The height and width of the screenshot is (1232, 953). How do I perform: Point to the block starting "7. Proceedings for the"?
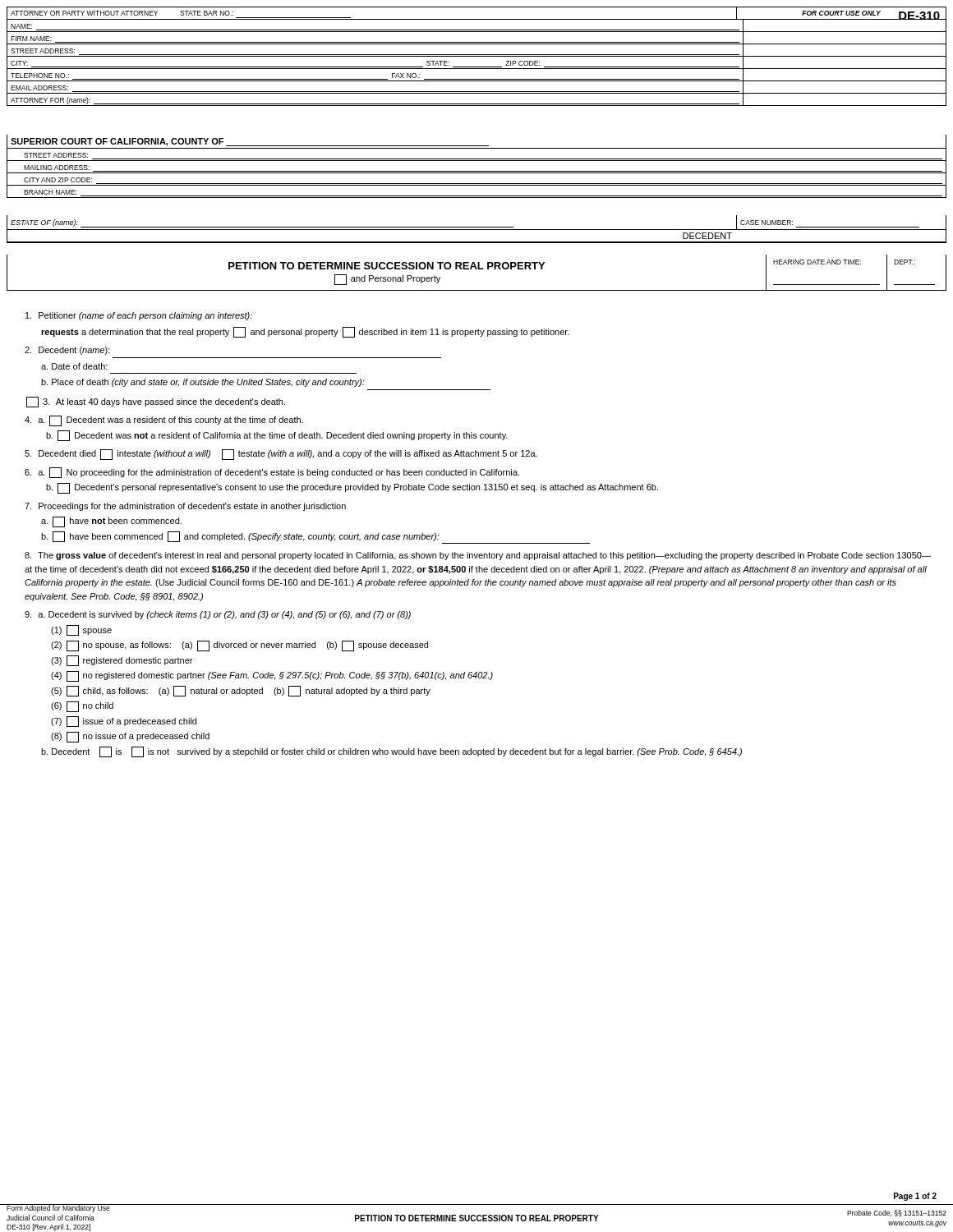[x=185, y=507]
